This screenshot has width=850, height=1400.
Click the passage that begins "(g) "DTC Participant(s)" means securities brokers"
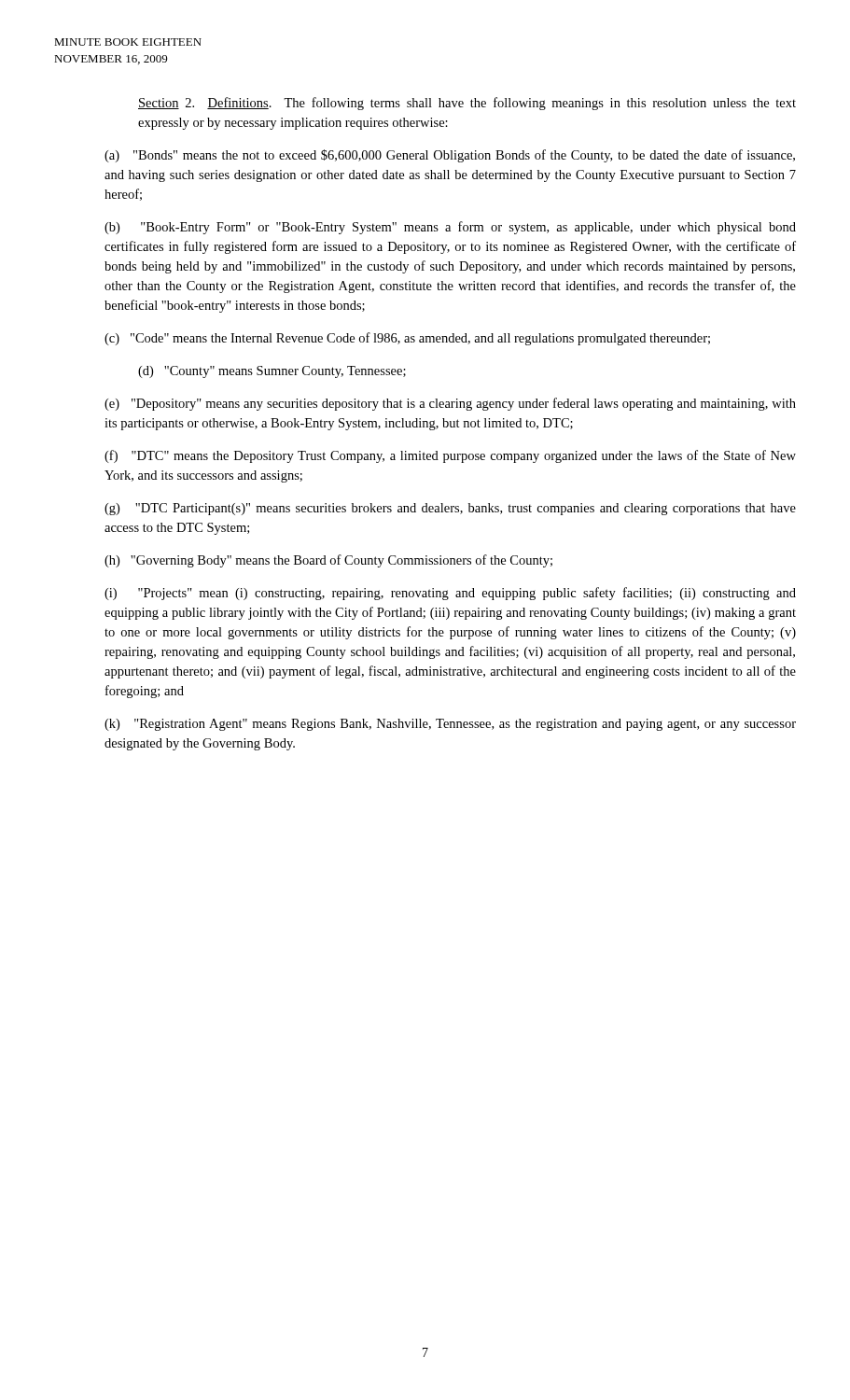[450, 518]
